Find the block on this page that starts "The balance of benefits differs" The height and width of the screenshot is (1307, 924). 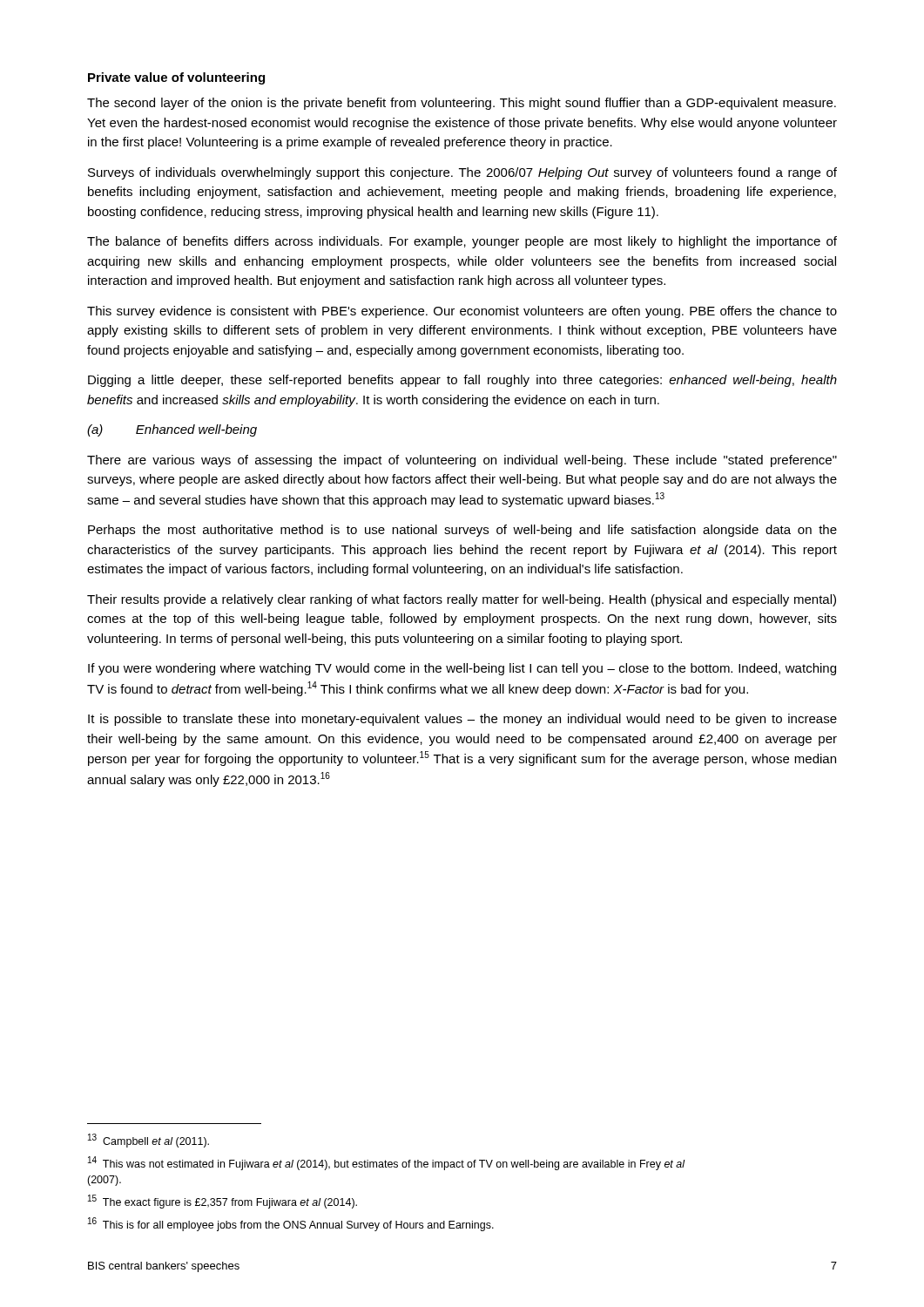pos(462,261)
